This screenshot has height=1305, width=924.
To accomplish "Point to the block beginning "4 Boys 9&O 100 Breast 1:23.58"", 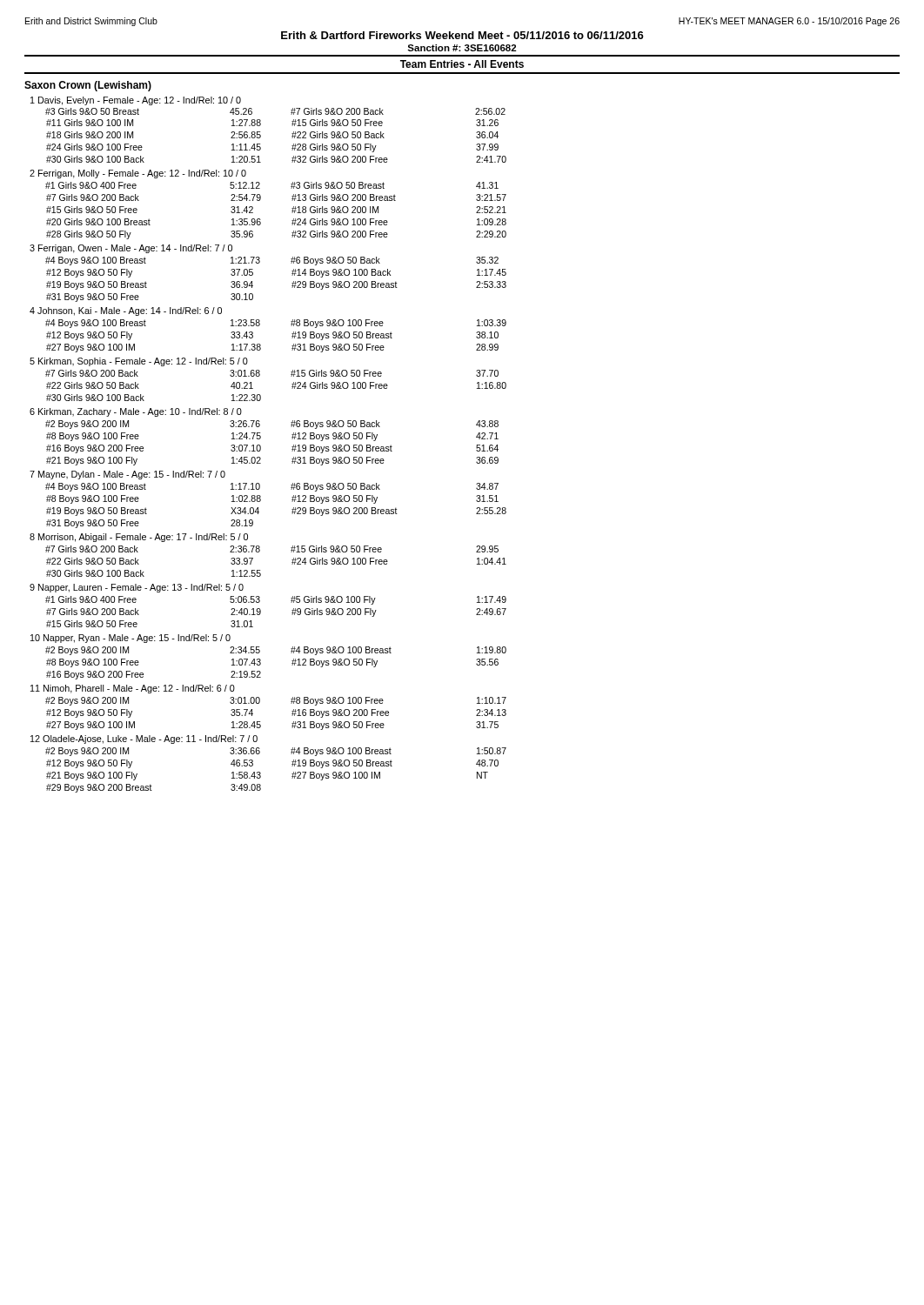I will pyautogui.click(x=472, y=335).
